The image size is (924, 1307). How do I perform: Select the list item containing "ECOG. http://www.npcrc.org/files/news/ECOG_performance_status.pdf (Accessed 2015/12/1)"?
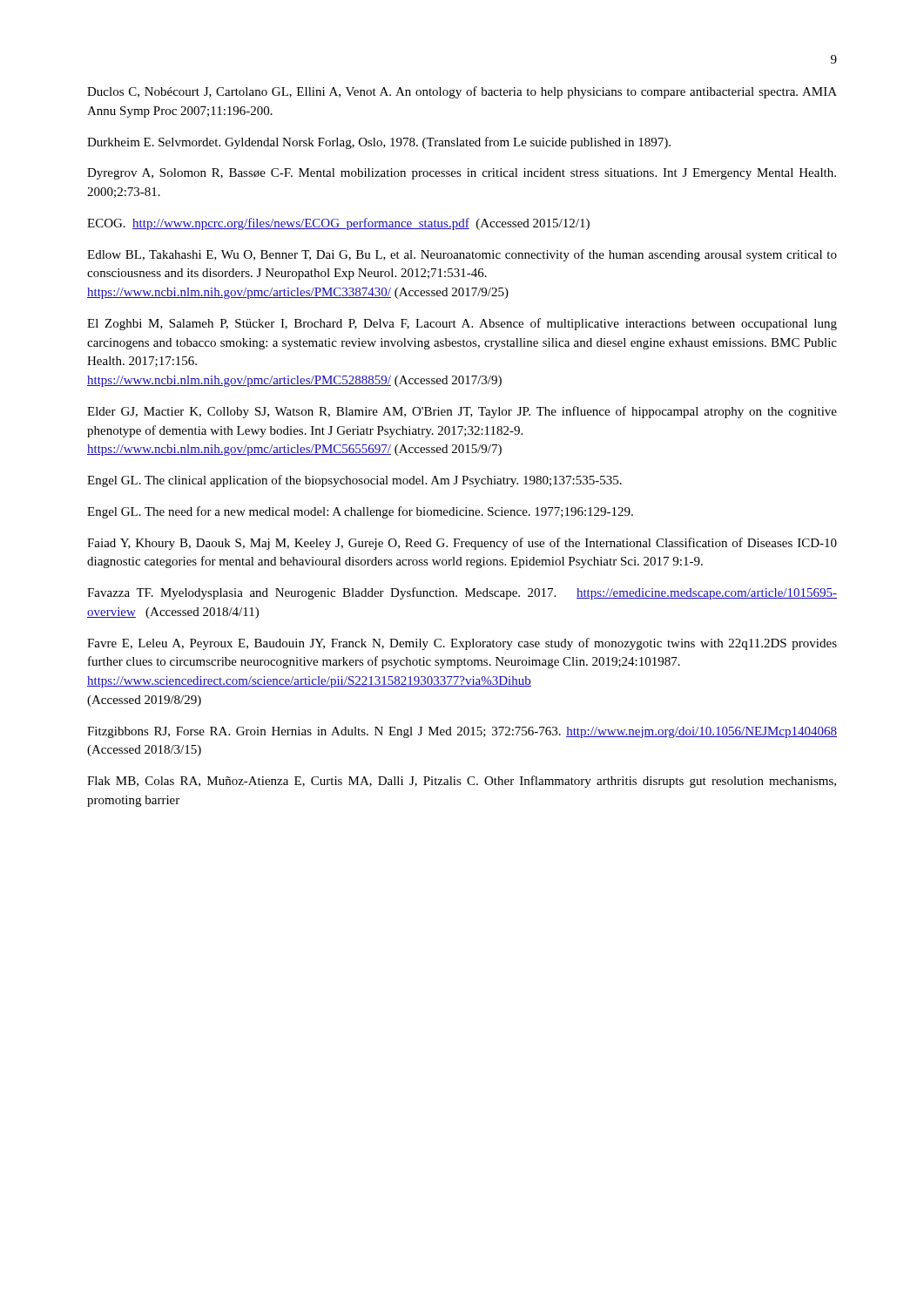click(339, 223)
